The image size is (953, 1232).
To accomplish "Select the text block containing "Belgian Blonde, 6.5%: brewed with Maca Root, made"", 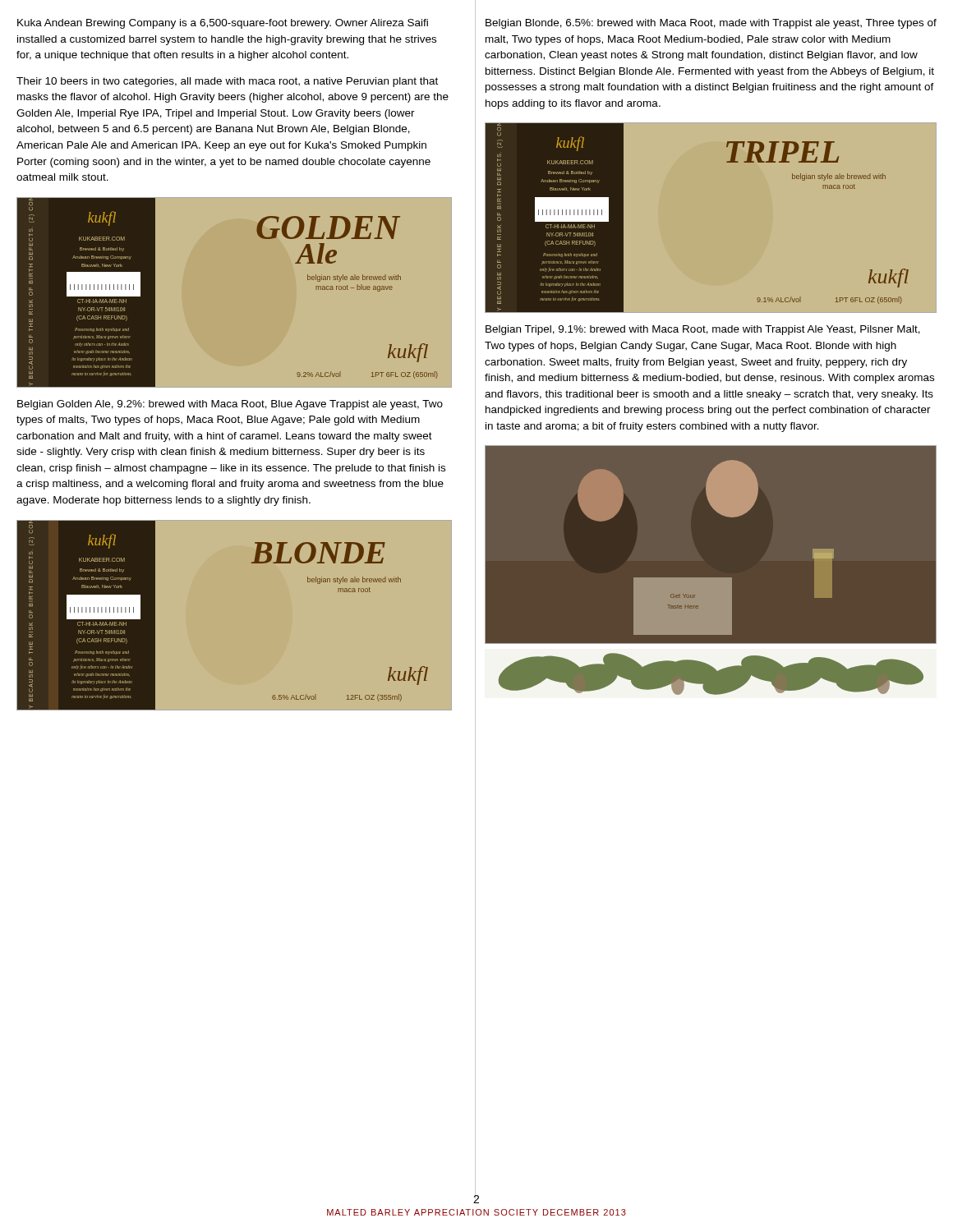I will [x=711, y=63].
